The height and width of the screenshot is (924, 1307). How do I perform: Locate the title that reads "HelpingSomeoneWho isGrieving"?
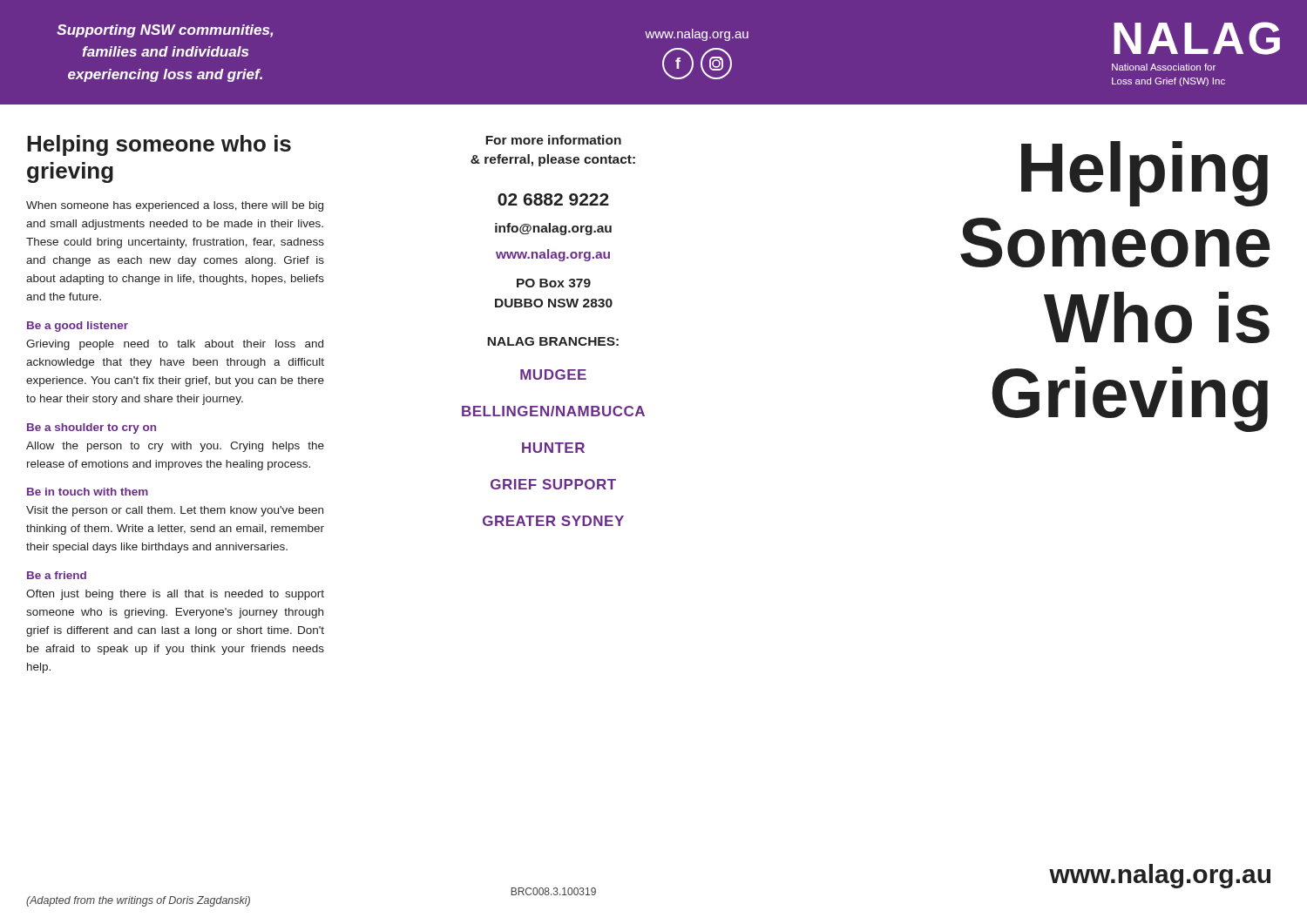coord(1024,281)
